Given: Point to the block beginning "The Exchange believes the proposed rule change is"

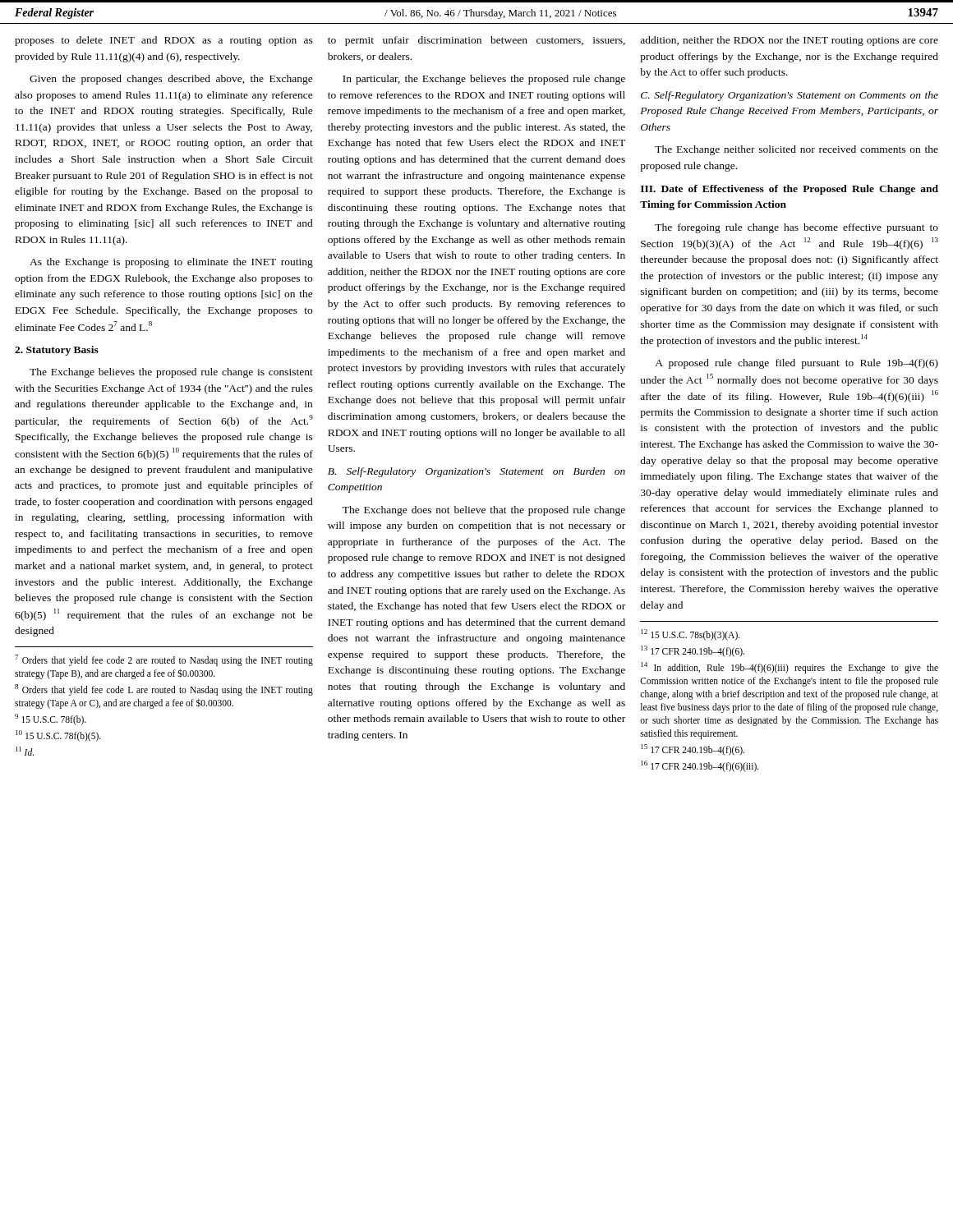Looking at the screenshot, I should (x=164, y=501).
